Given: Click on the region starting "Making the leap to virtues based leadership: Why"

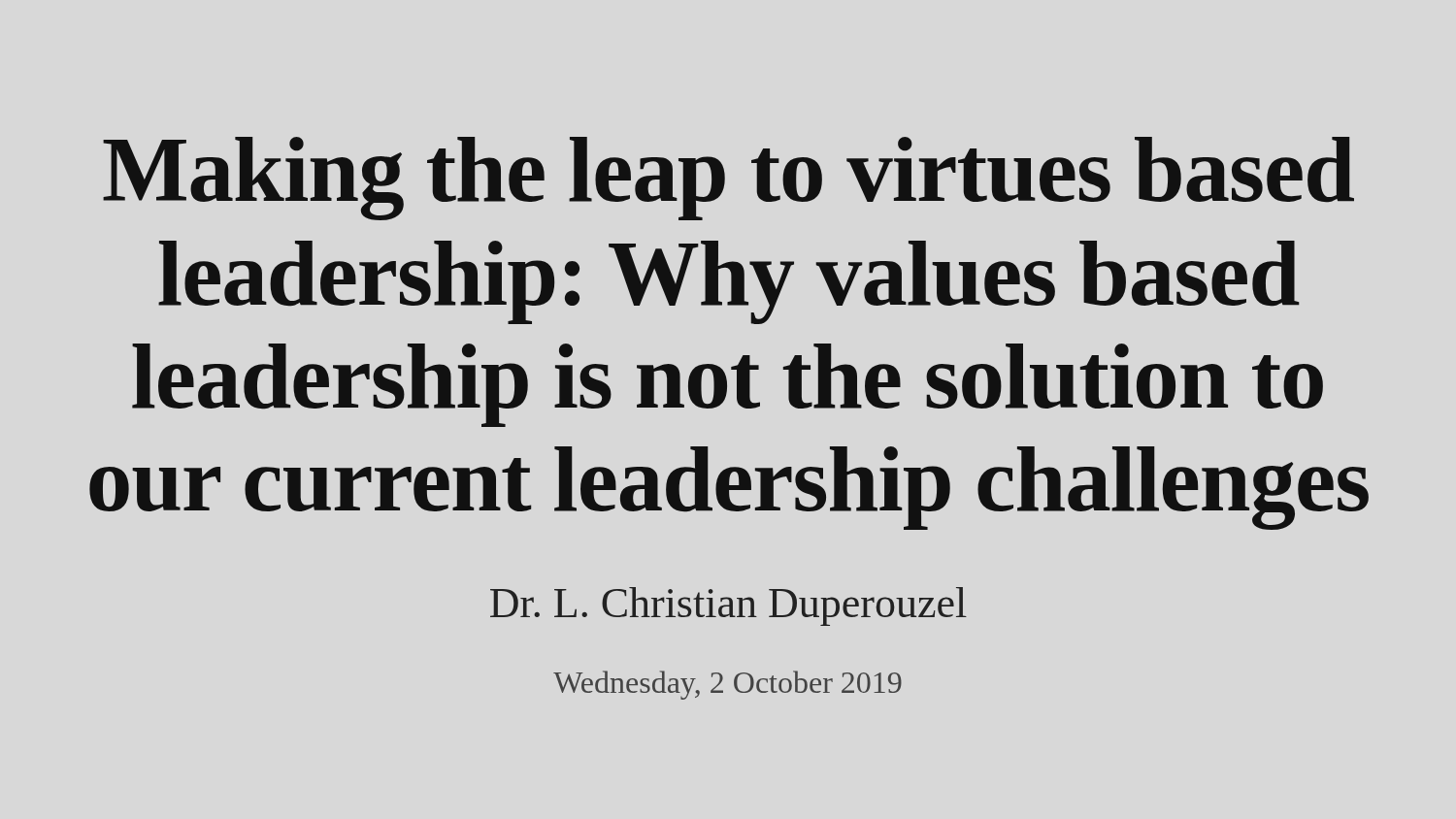Looking at the screenshot, I should point(728,325).
